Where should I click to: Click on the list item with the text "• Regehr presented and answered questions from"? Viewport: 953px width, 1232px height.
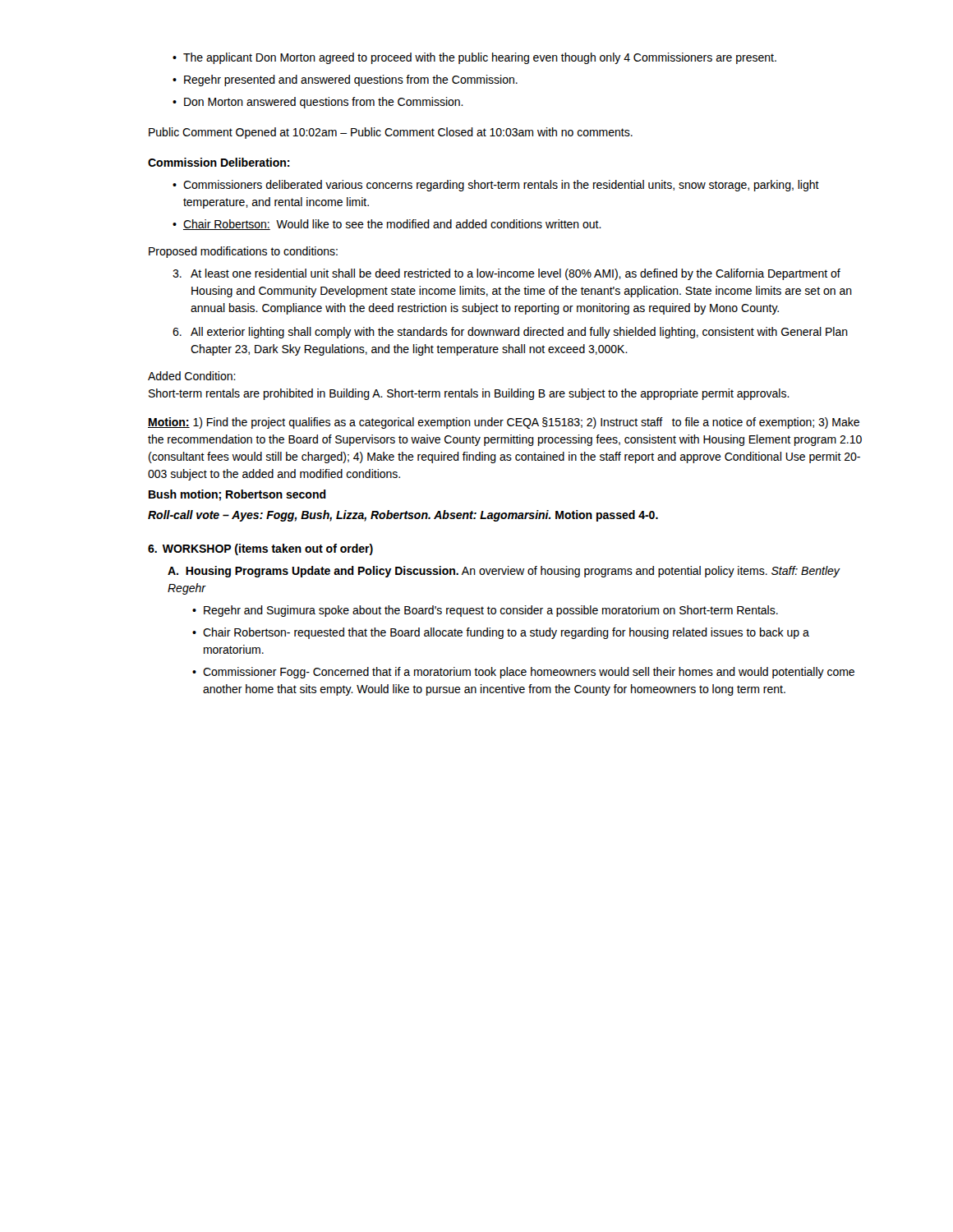coord(345,80)
